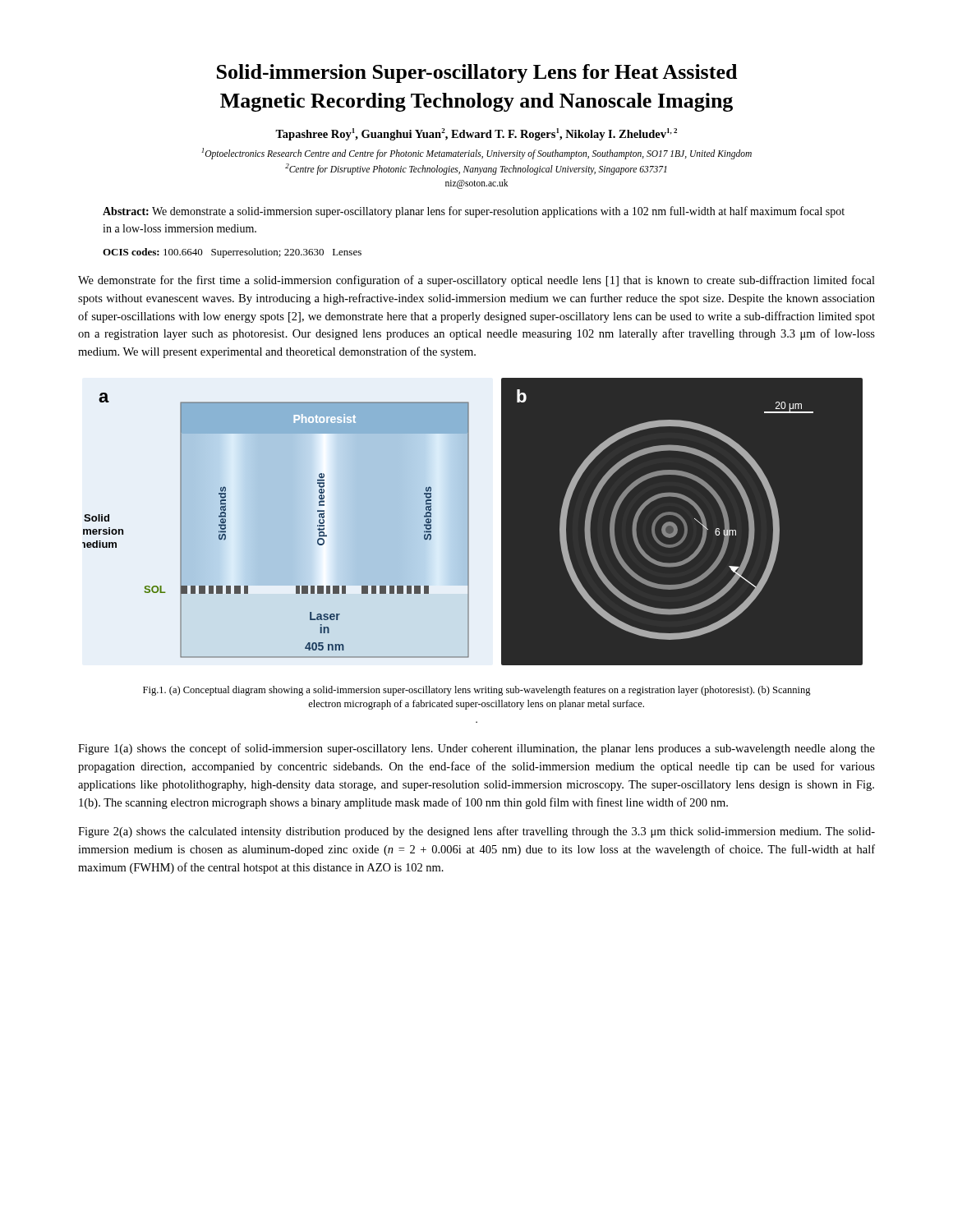Locate the text block that says "Tapashree Roy1, Guanghui Yuan2, Edward T."

point(476,134)
